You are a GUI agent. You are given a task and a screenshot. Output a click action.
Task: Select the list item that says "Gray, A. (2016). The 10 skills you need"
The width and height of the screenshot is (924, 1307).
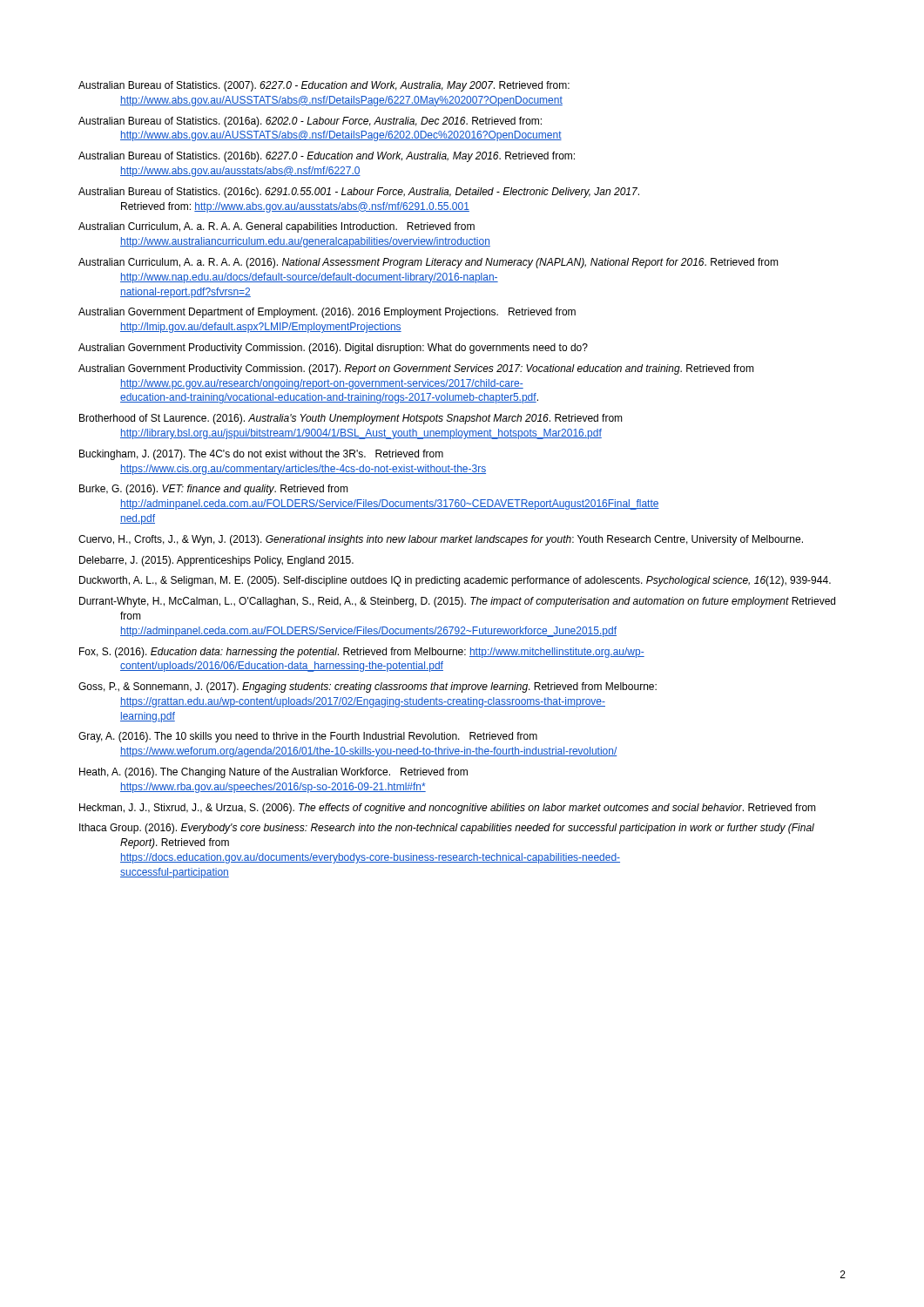[x=348, y=744]
